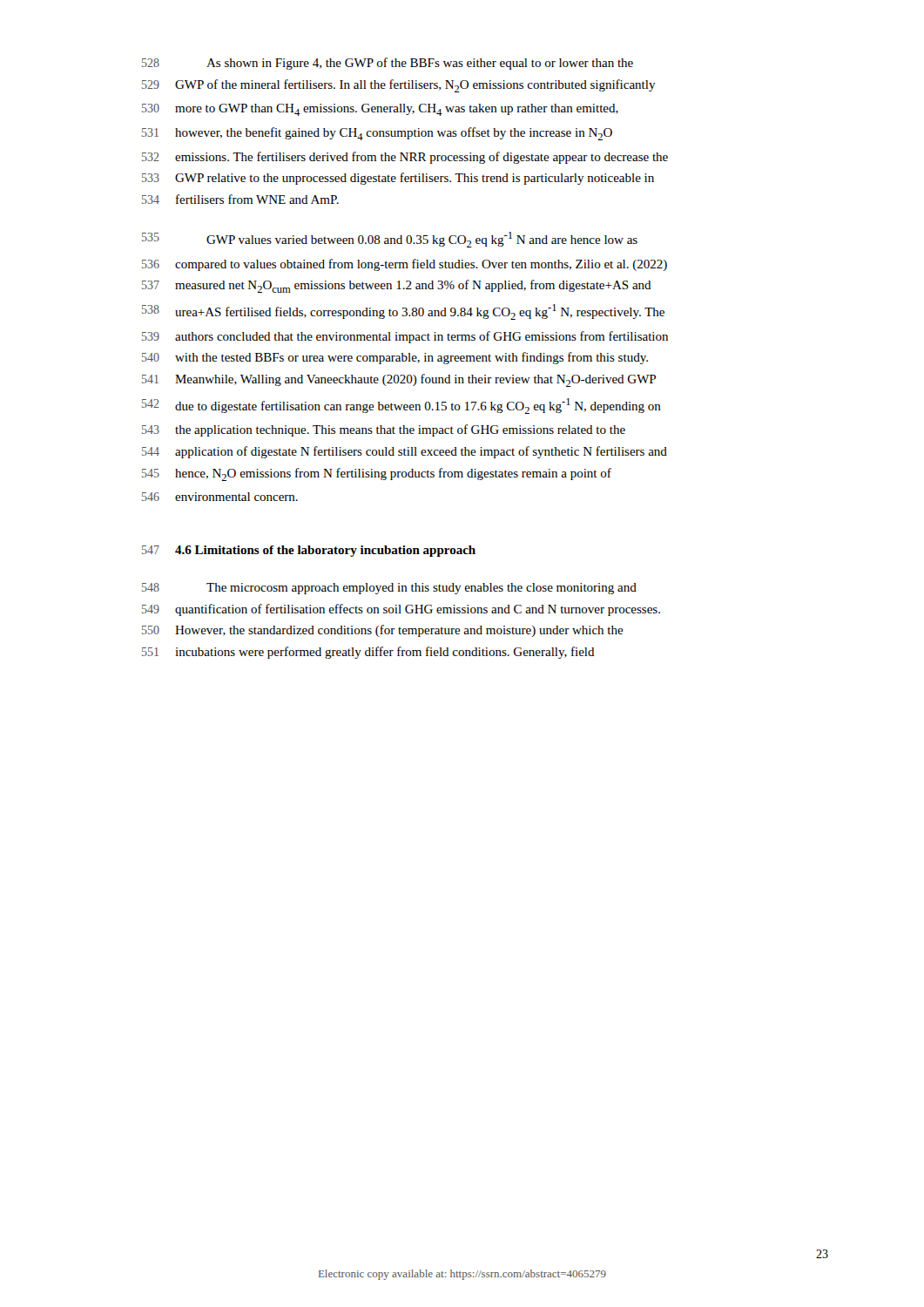Viewport: 924px width, 1307px height.
Task: Locate the region starting "535 GWP values"
Action: pyautogui.click(x=477, y=367)
